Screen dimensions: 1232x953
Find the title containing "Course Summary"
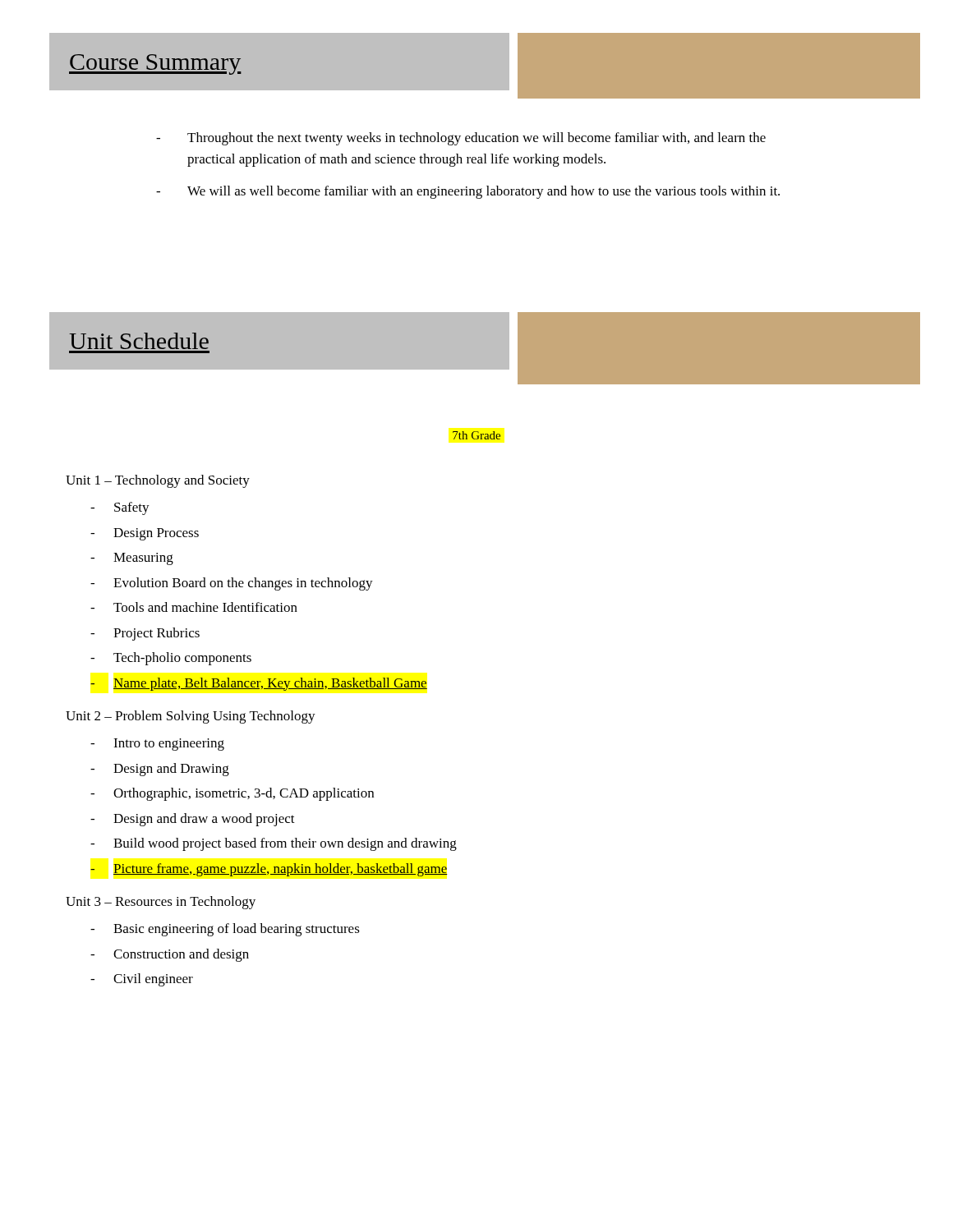pyautogui.click(x=155, y=61)
